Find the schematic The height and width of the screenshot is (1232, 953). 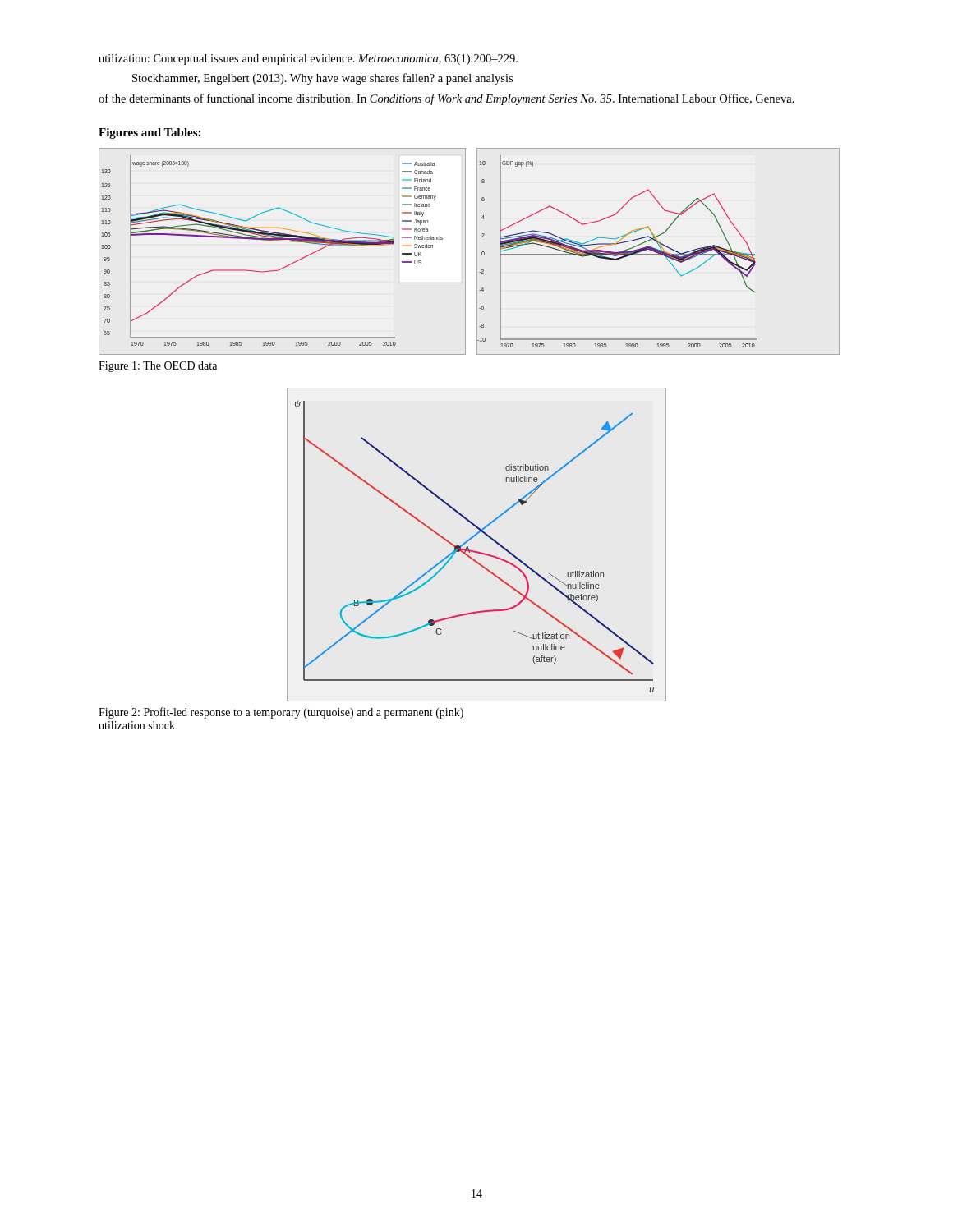pyautogui.click(x=476, y=545)
